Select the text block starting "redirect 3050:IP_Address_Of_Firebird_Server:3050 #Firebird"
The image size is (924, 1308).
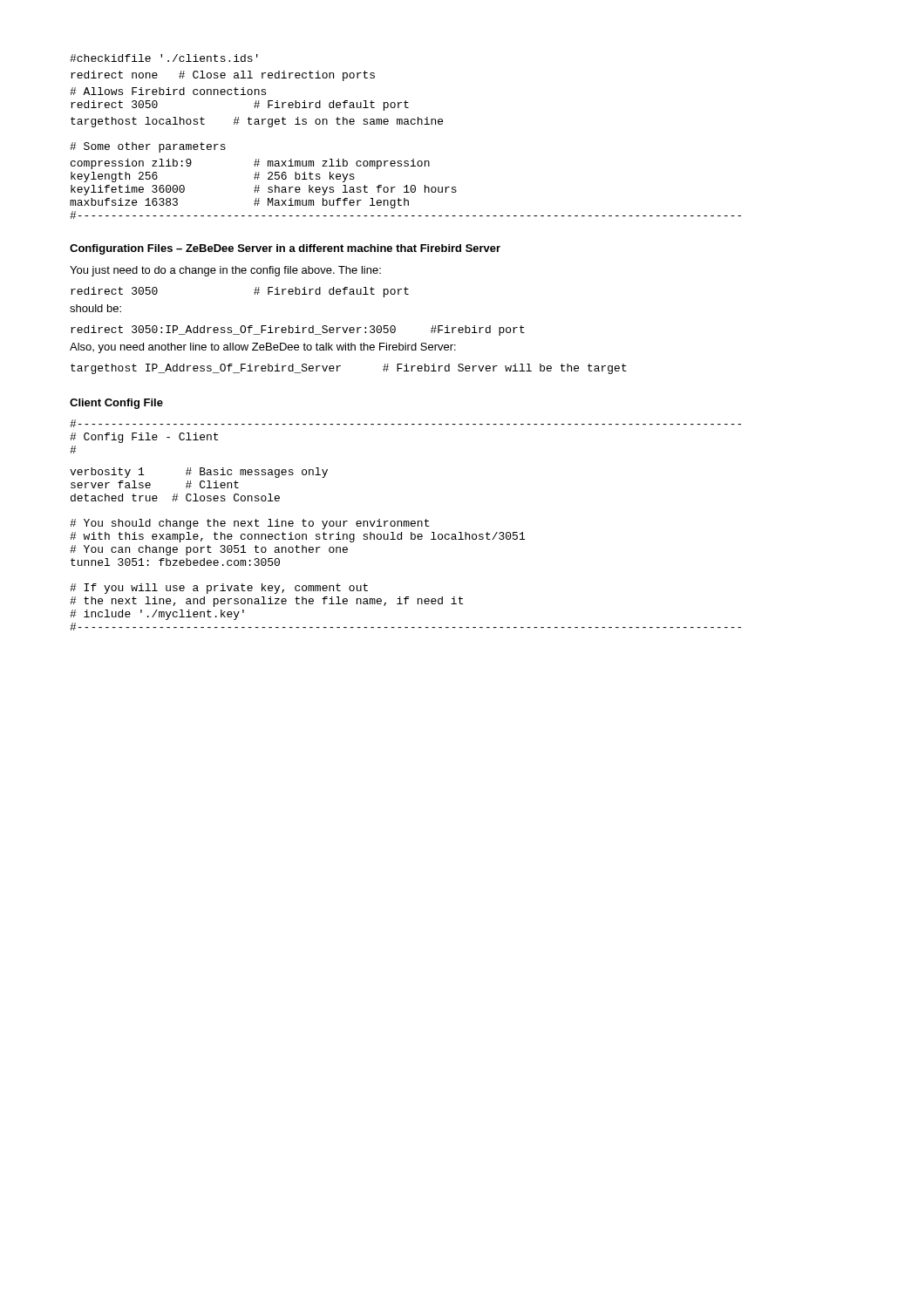[298, 330]
